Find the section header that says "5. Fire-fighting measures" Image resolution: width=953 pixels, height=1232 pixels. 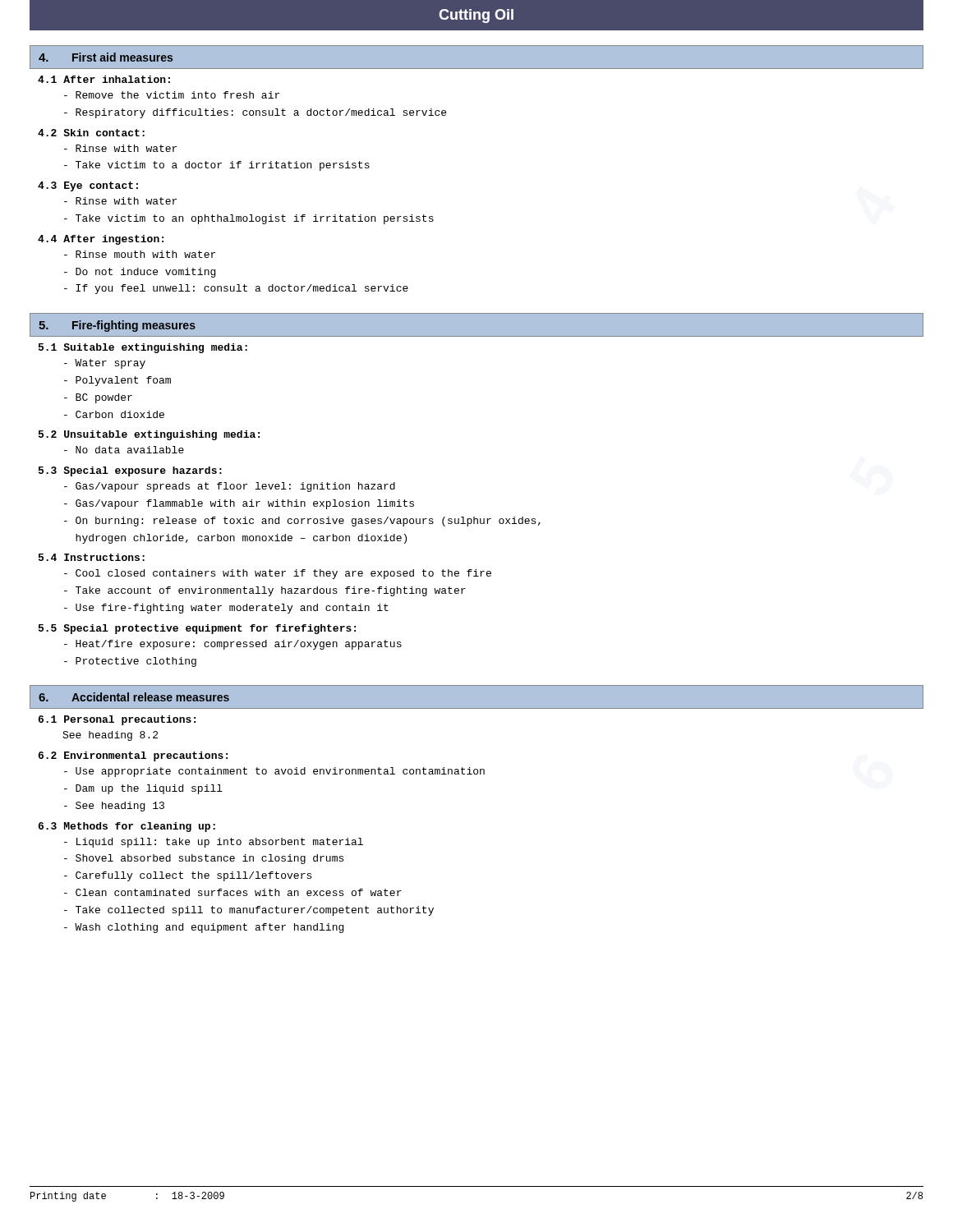tap(476, 325)
